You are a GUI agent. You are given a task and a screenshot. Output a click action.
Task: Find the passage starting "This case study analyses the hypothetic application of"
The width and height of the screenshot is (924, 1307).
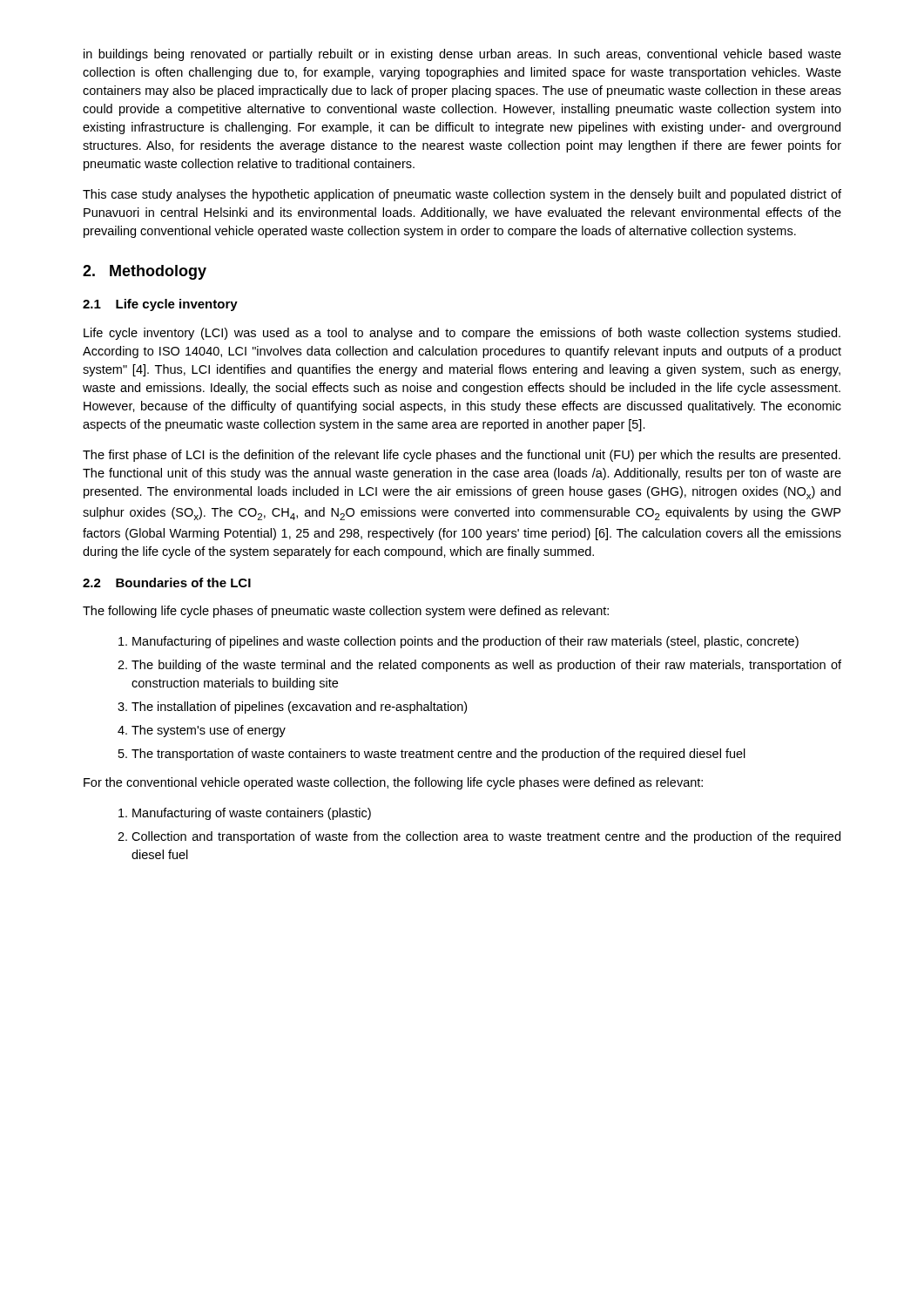pyautogui.click(x=462, y=213)
